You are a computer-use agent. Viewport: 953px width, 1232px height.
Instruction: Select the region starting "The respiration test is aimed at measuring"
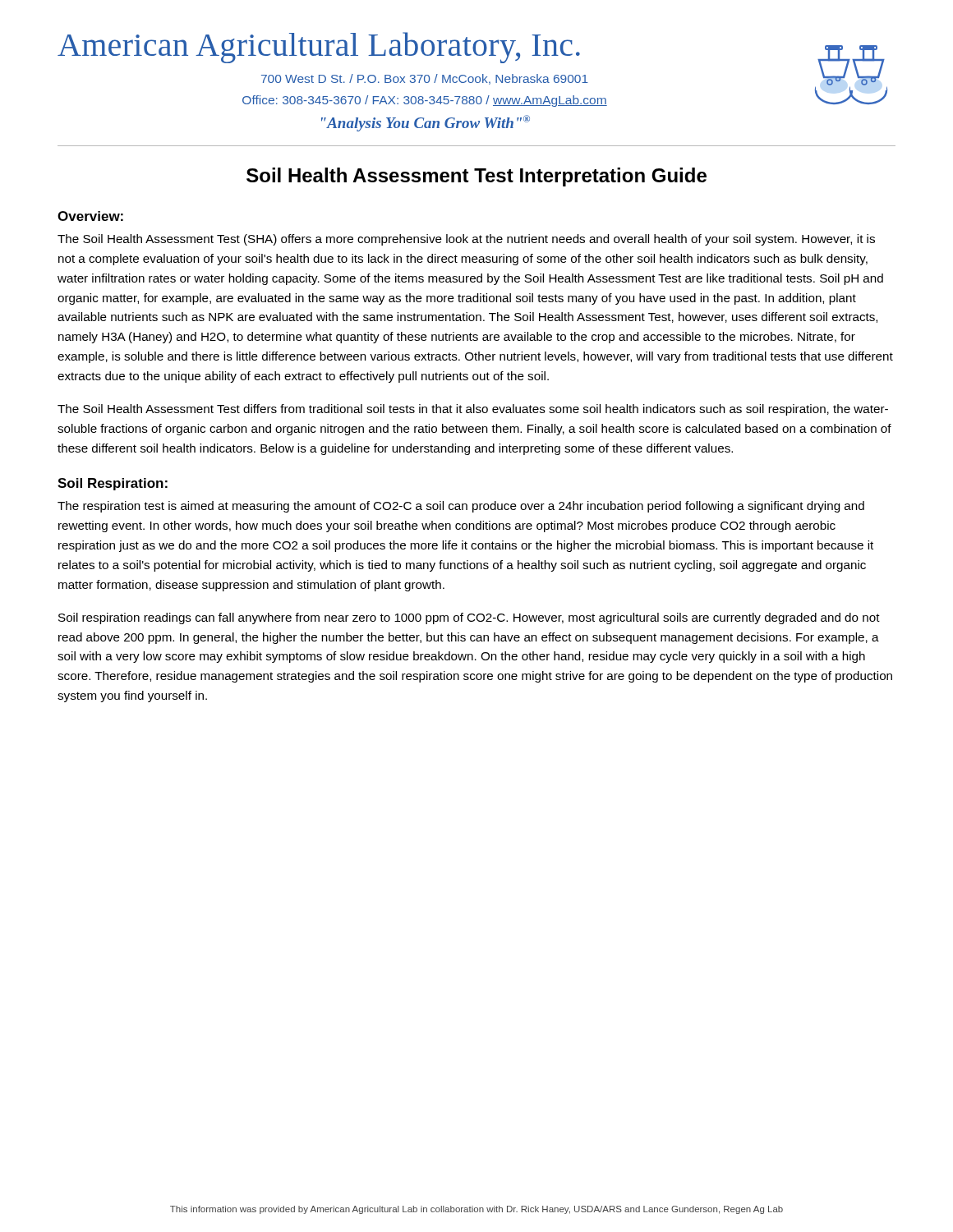pos(465,545)
